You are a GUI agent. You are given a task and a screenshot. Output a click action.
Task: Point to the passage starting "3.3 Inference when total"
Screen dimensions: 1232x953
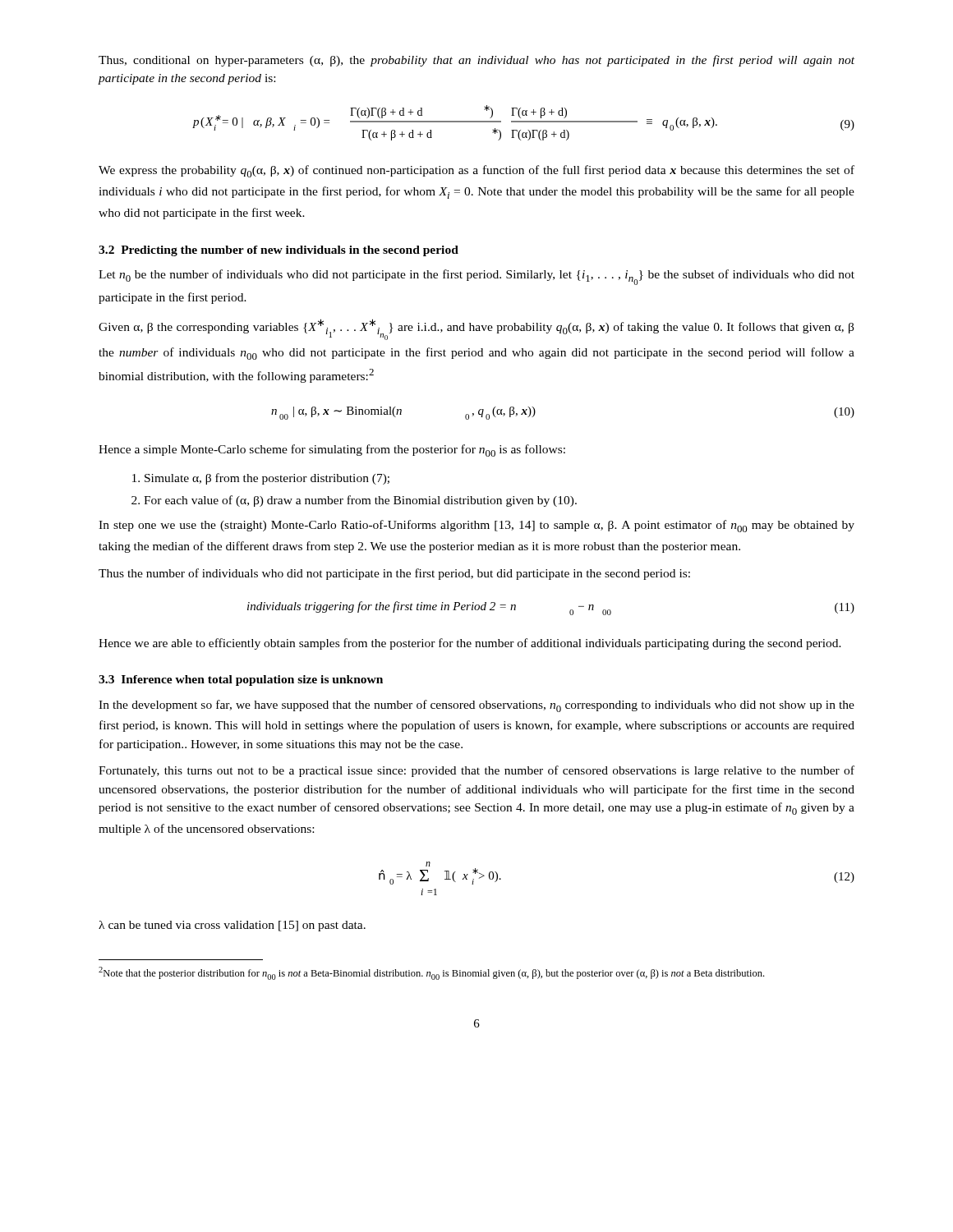pos(241,679)
